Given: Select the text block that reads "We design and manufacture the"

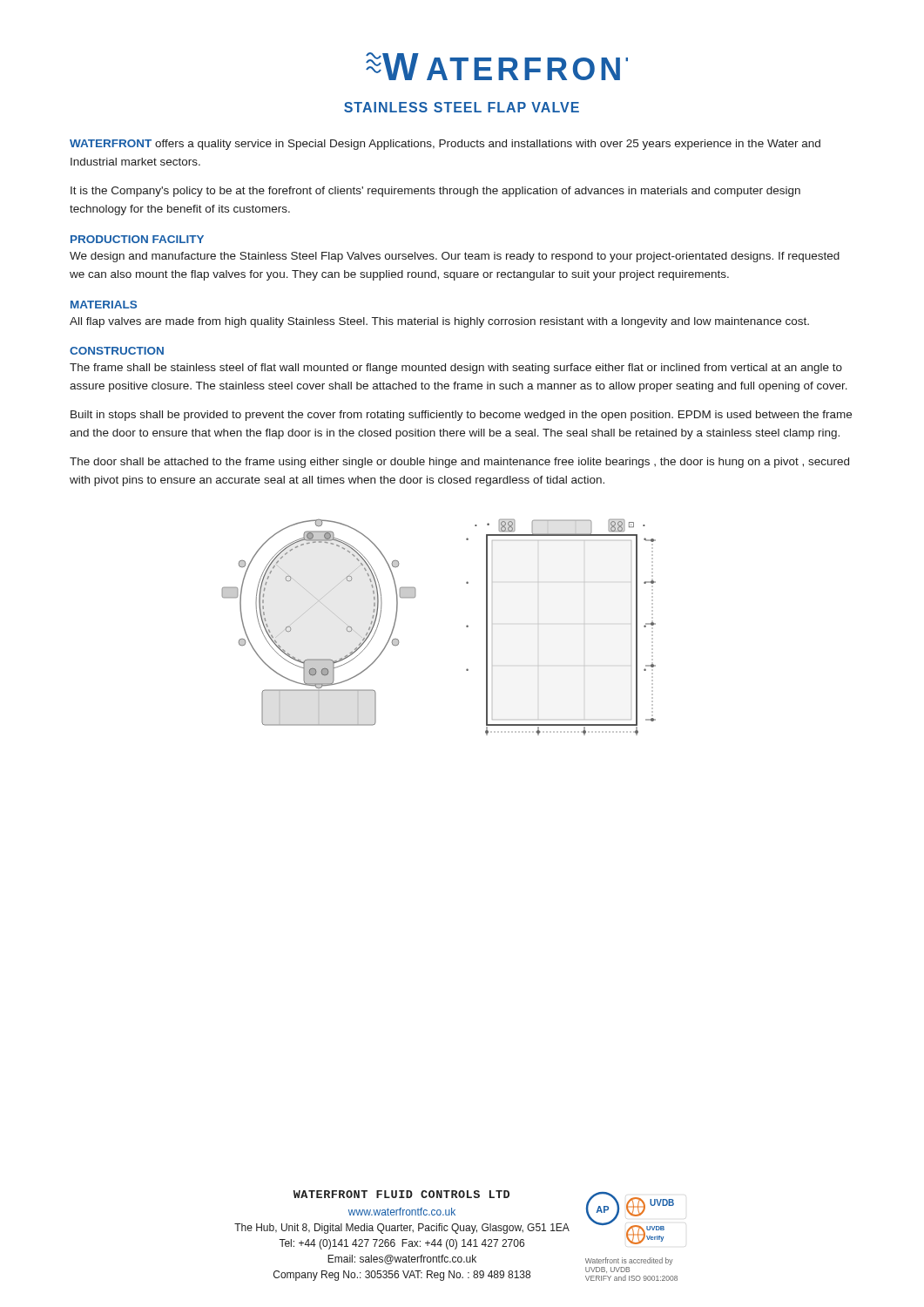Looking at the screenshot, I should click(455, 265).
